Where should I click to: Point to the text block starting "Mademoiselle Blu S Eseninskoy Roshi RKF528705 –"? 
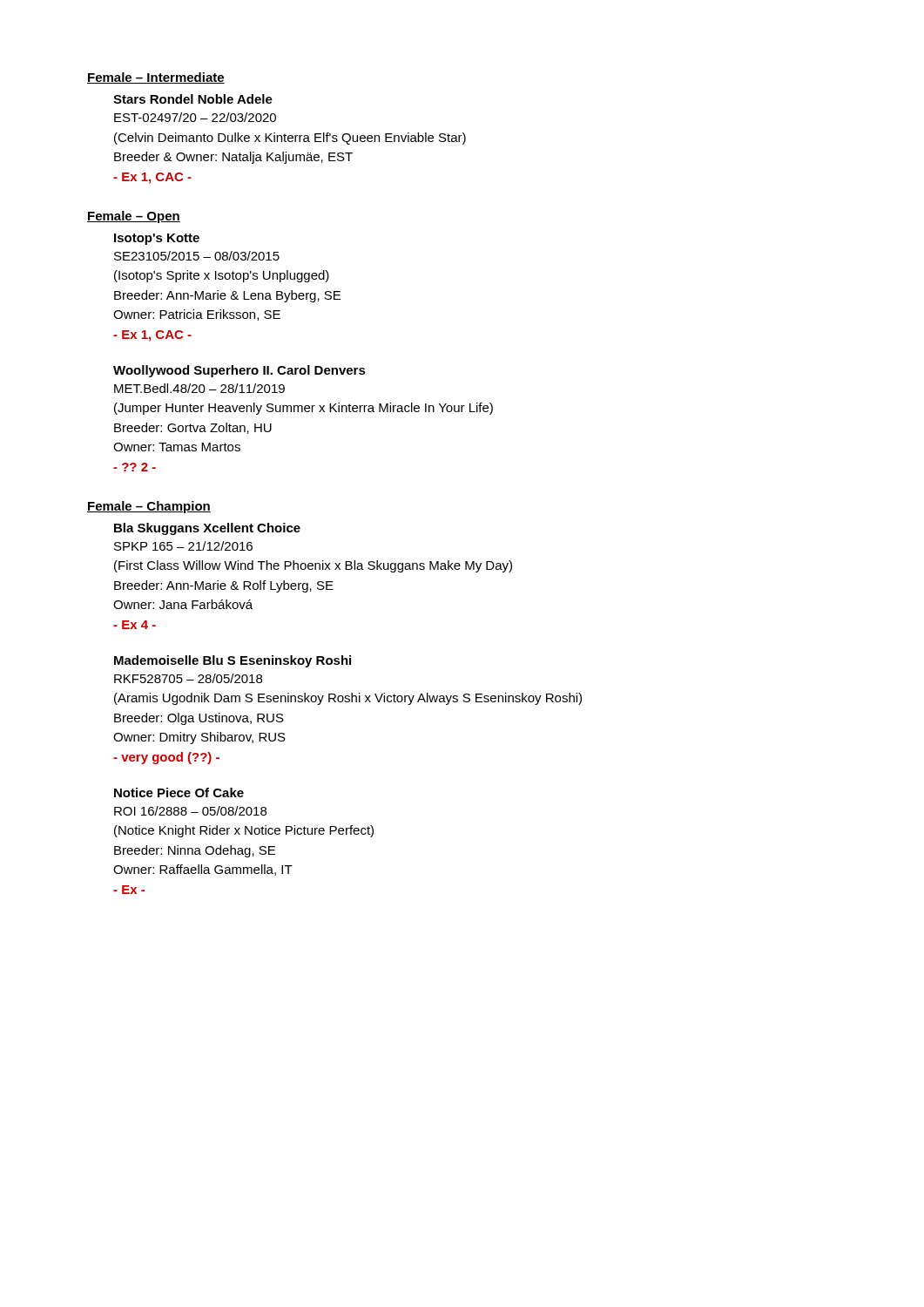[x=475, y=708]
